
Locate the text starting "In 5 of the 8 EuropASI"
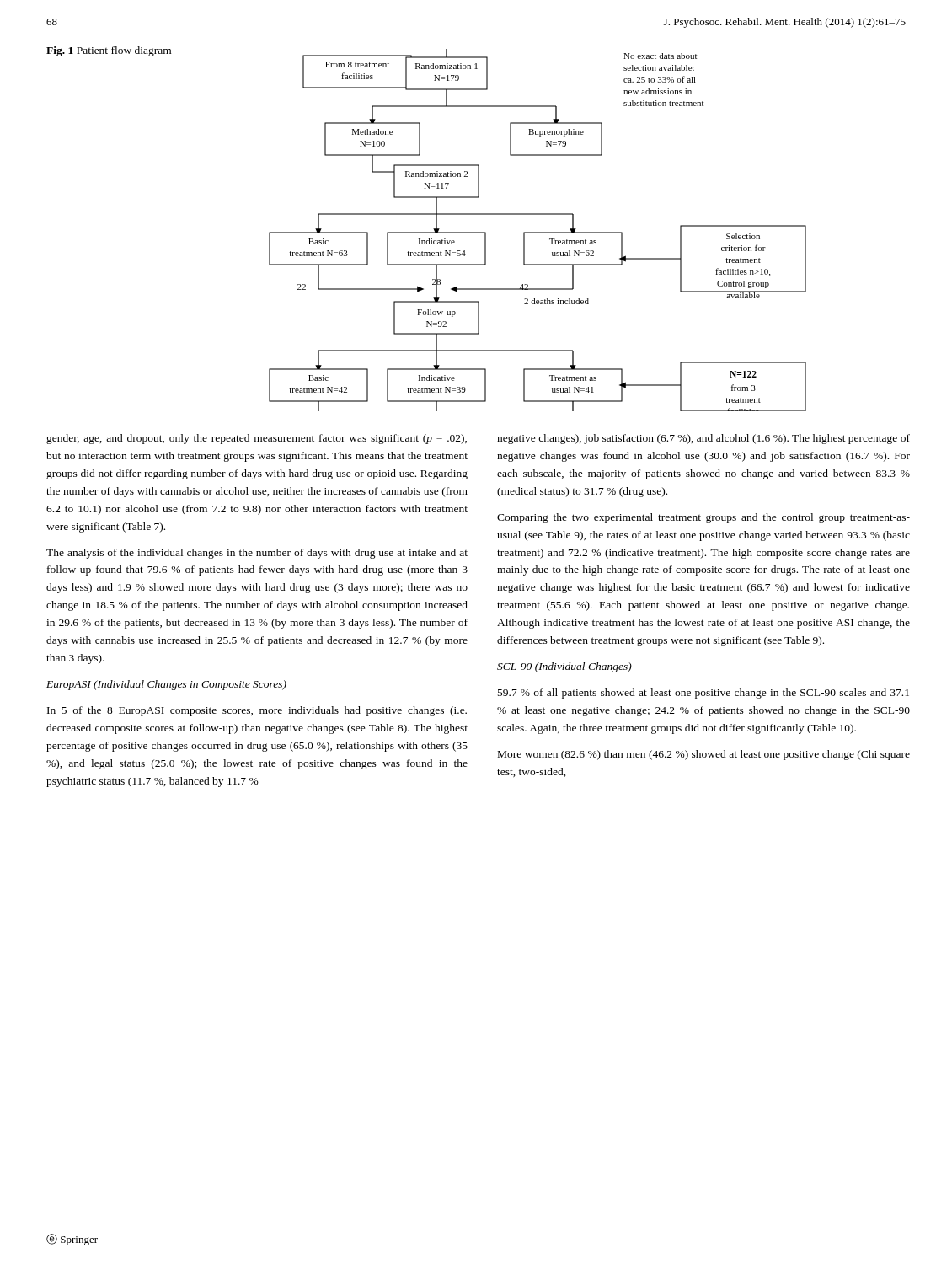[257, 746]
